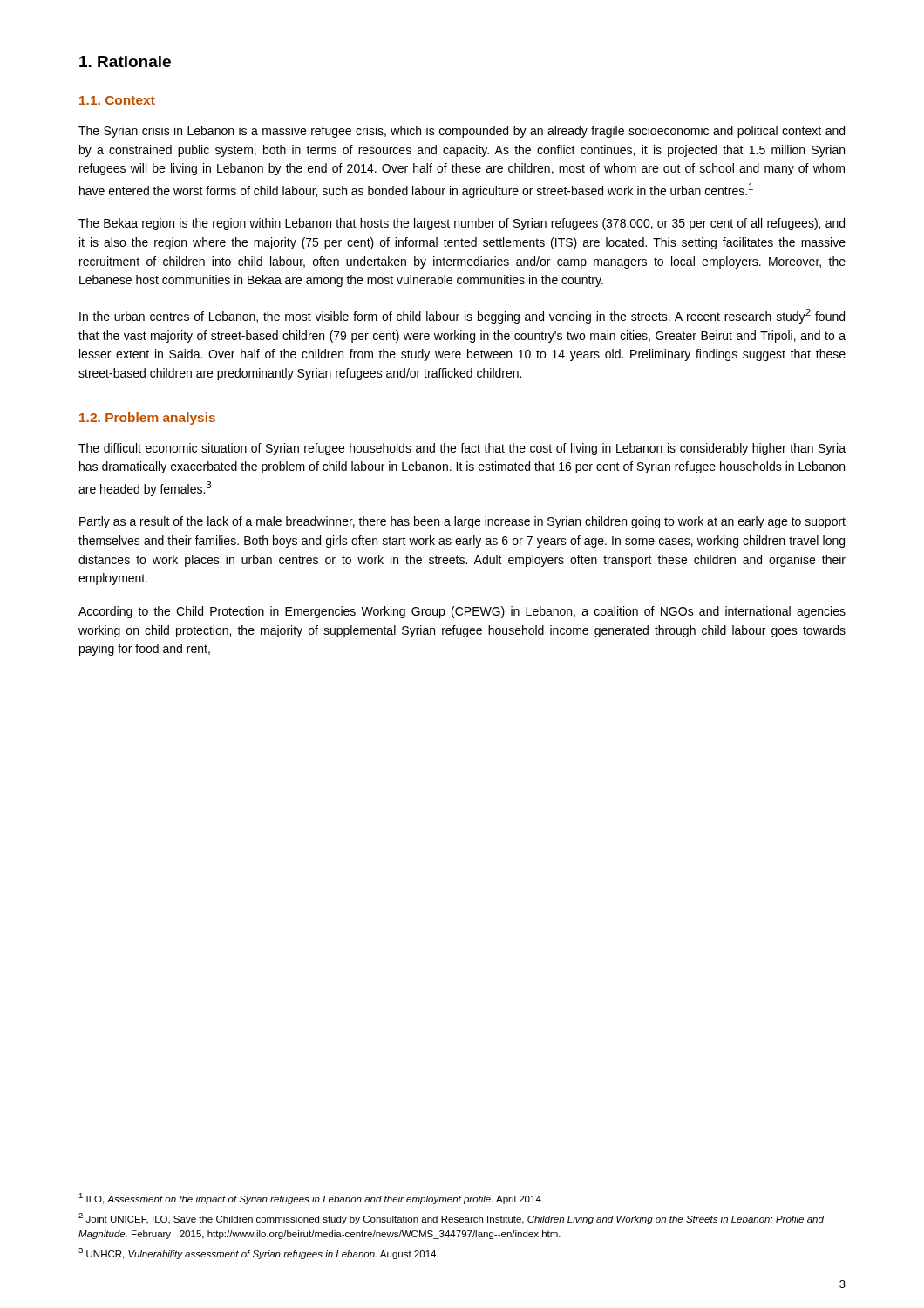The width and height of the screenshot is (924, 1308).
Task: Find "1.1. Context" on this page
Action: pyautogui.click(x=117, y=100)
